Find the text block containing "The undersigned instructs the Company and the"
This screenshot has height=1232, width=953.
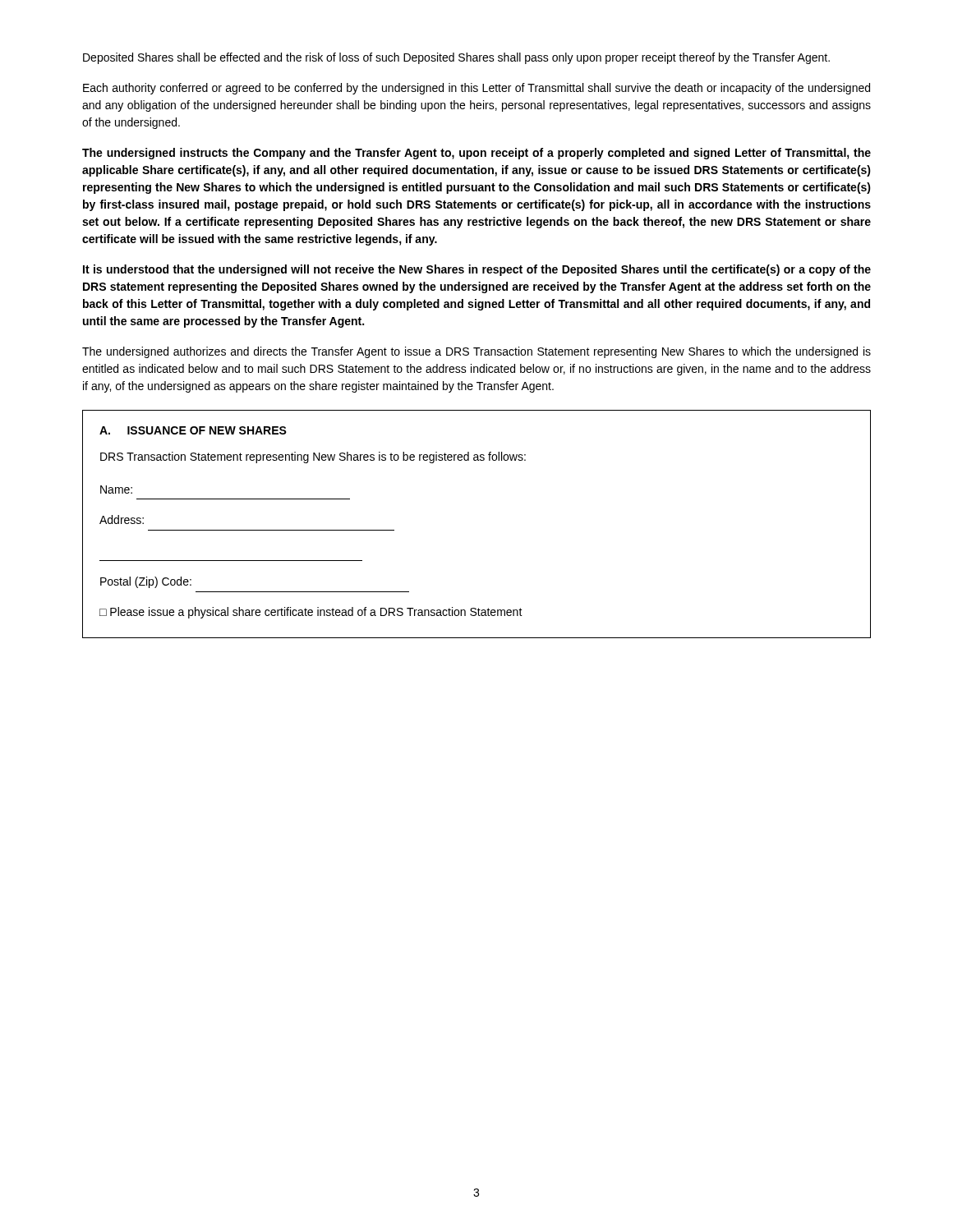pos(476,196)
